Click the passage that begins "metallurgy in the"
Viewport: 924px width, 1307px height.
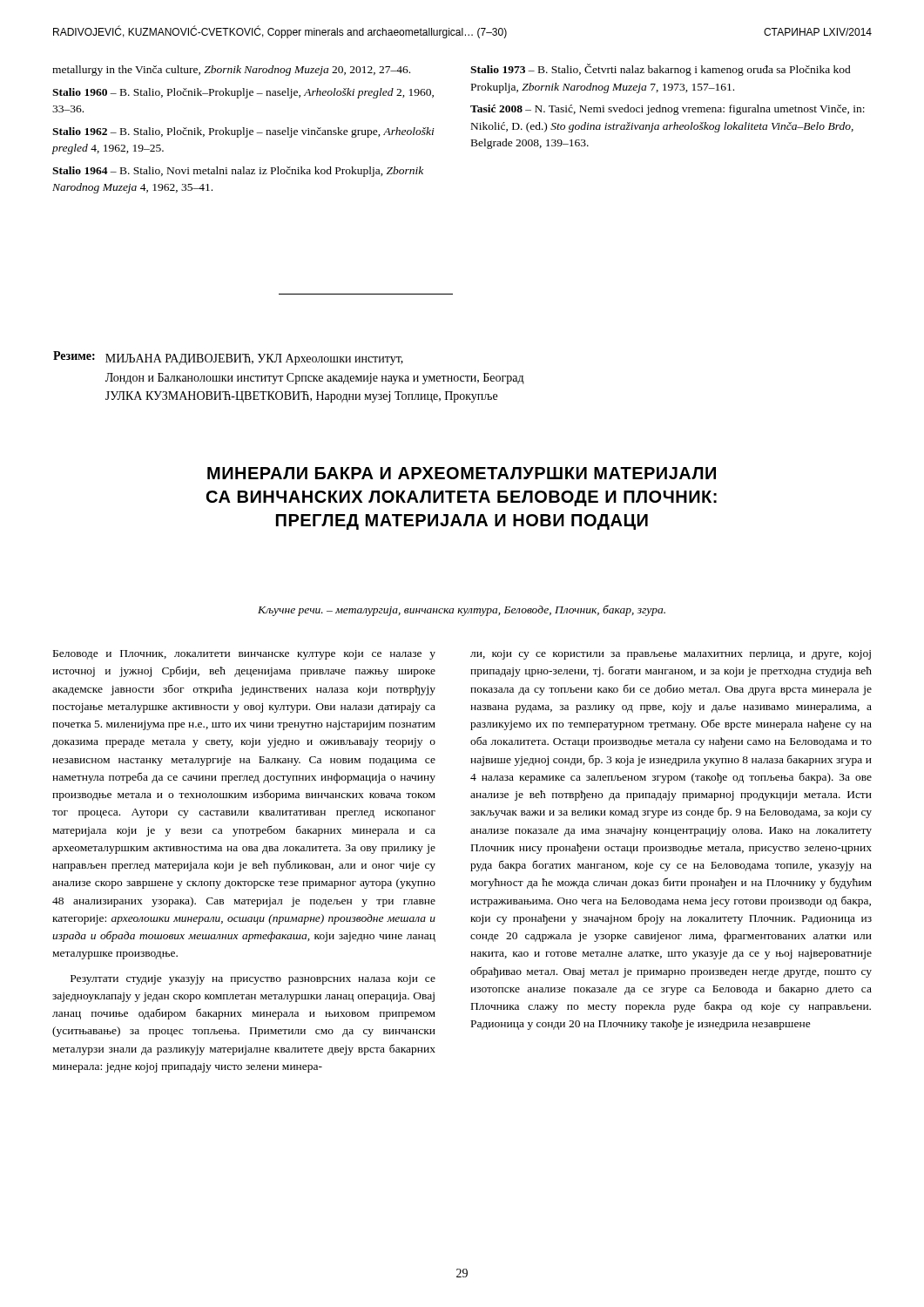[x=244, y=129]
